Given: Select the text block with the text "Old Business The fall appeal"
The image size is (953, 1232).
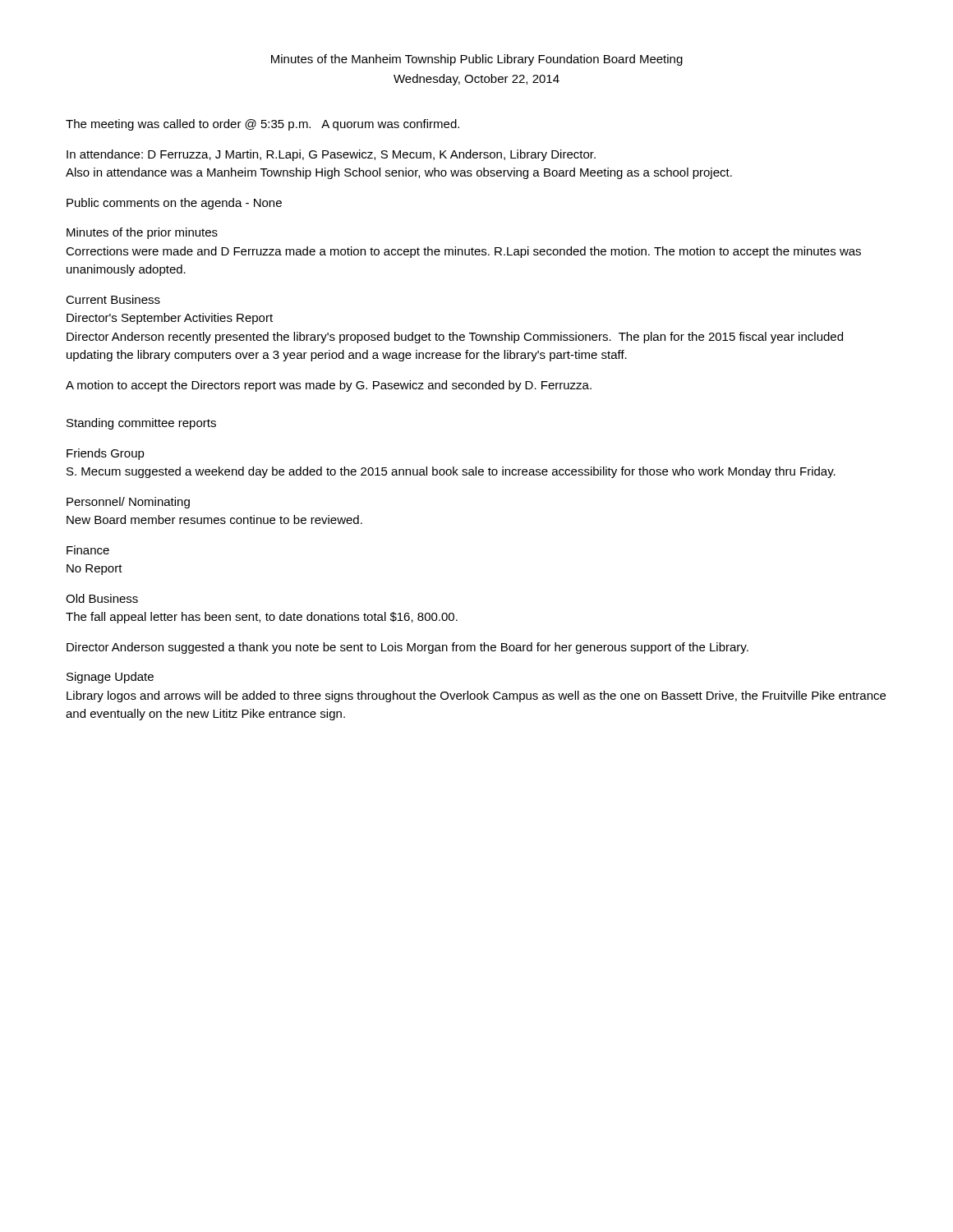Looking at the screenshot, I should [262, 607].
